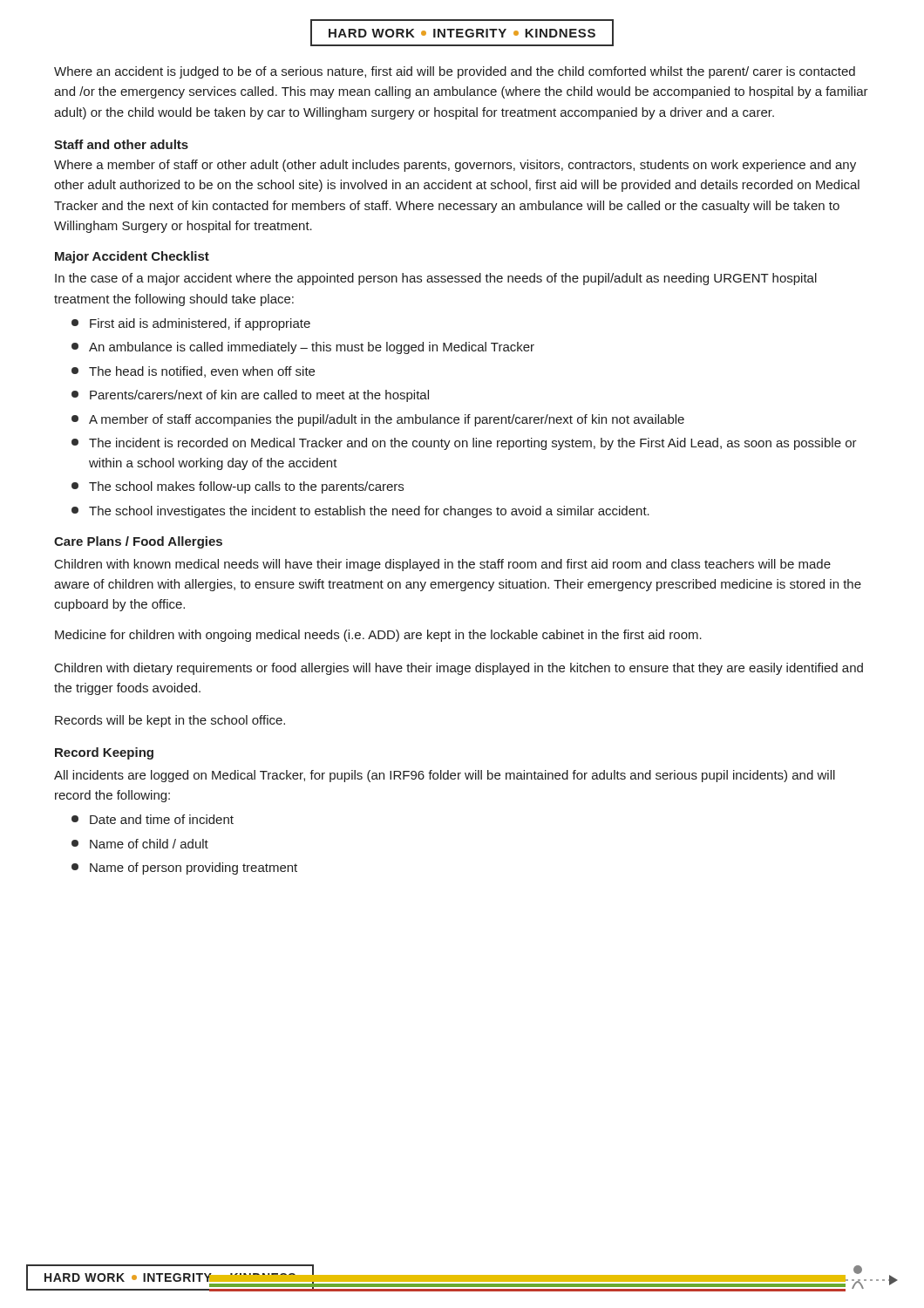Locate the list item that says "The school makes follow-up calls to"
Image resolution: width=924 pixels, height=1308 pixels.
pos(238,487)
